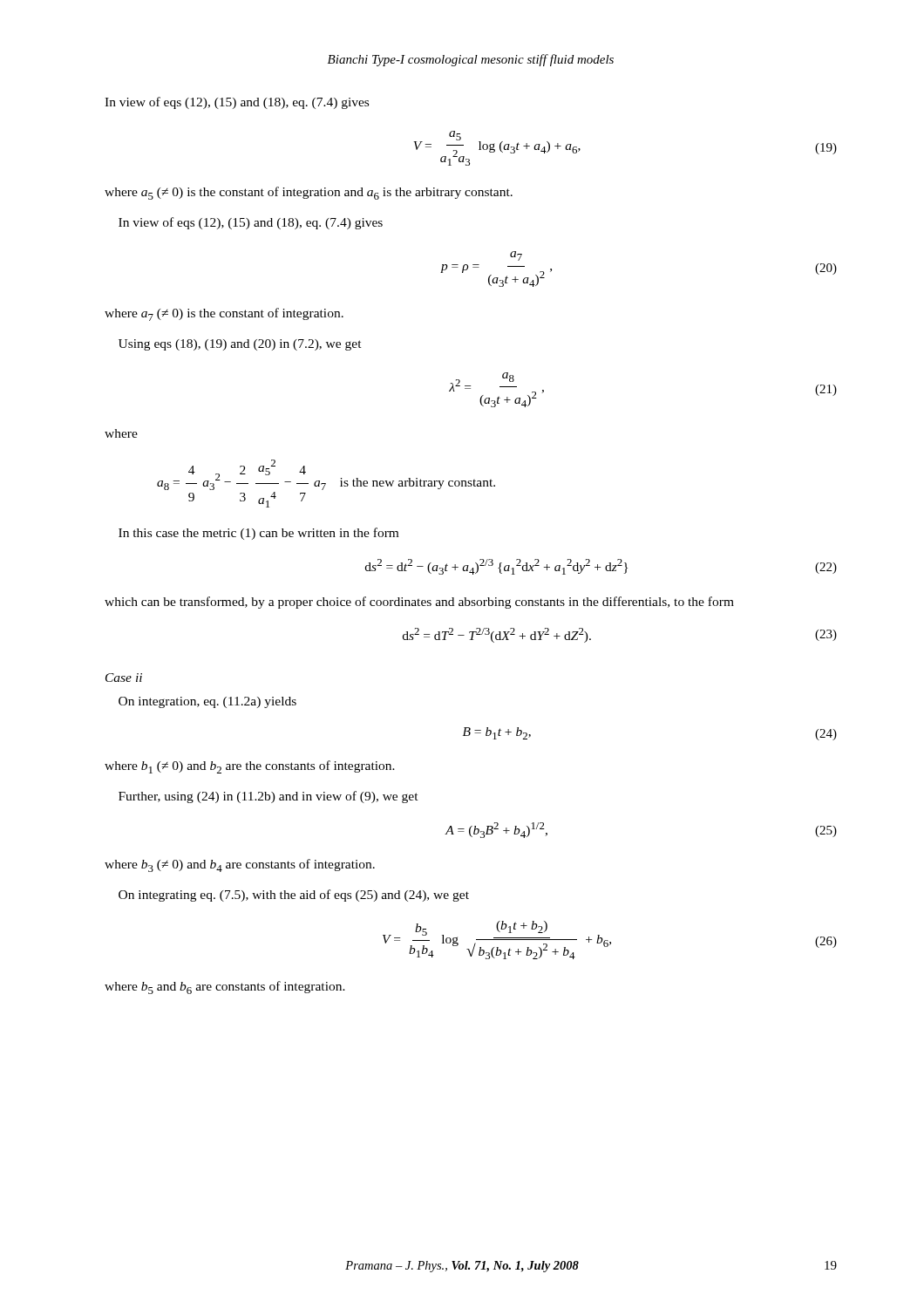Locate the formula that reads "A = (b3B2 + b4)1/2, (25)"
The width and height of the screenshot is (924, 1308).
[497, 830]
